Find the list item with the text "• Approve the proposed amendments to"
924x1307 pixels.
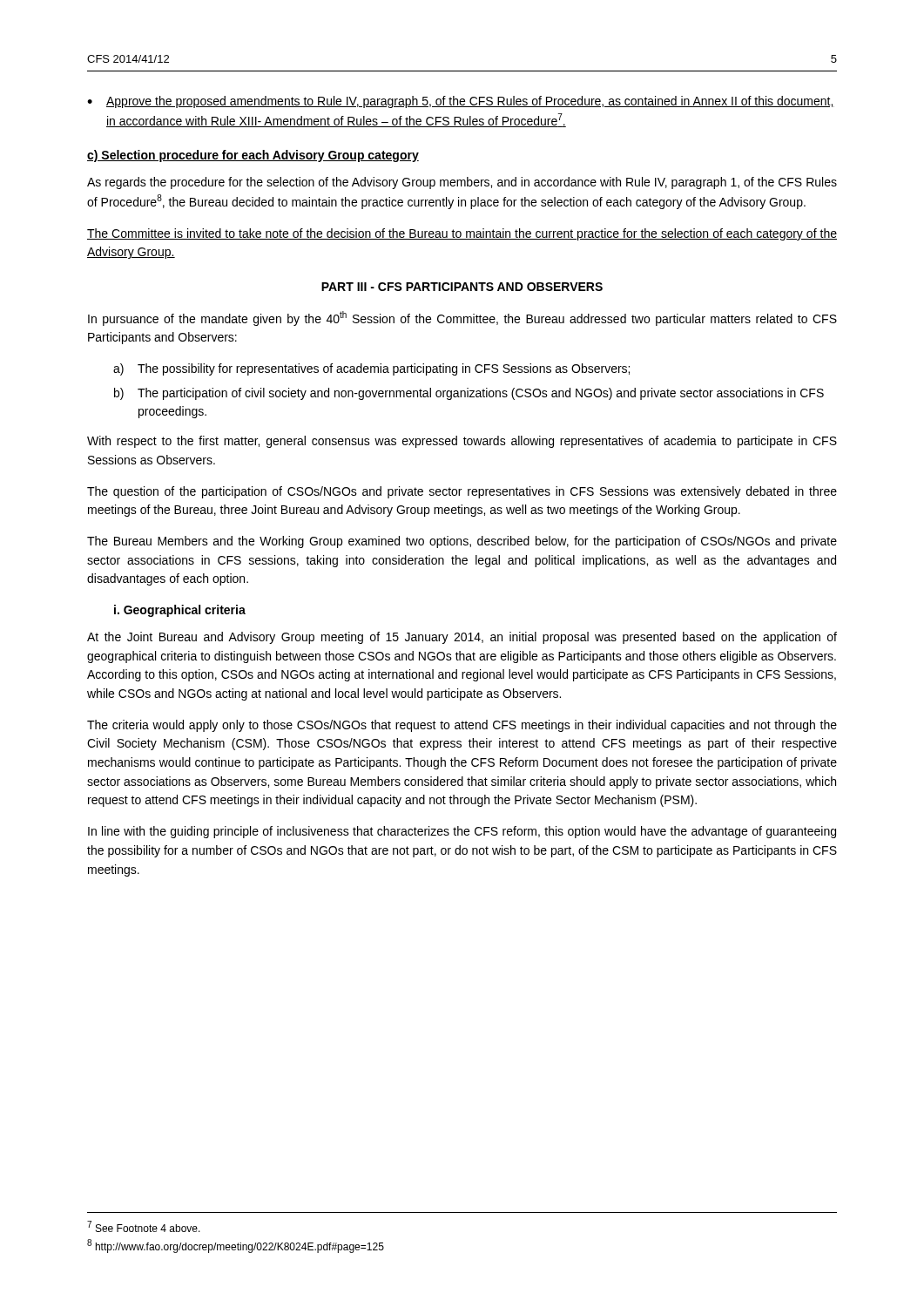click(462, 111)
